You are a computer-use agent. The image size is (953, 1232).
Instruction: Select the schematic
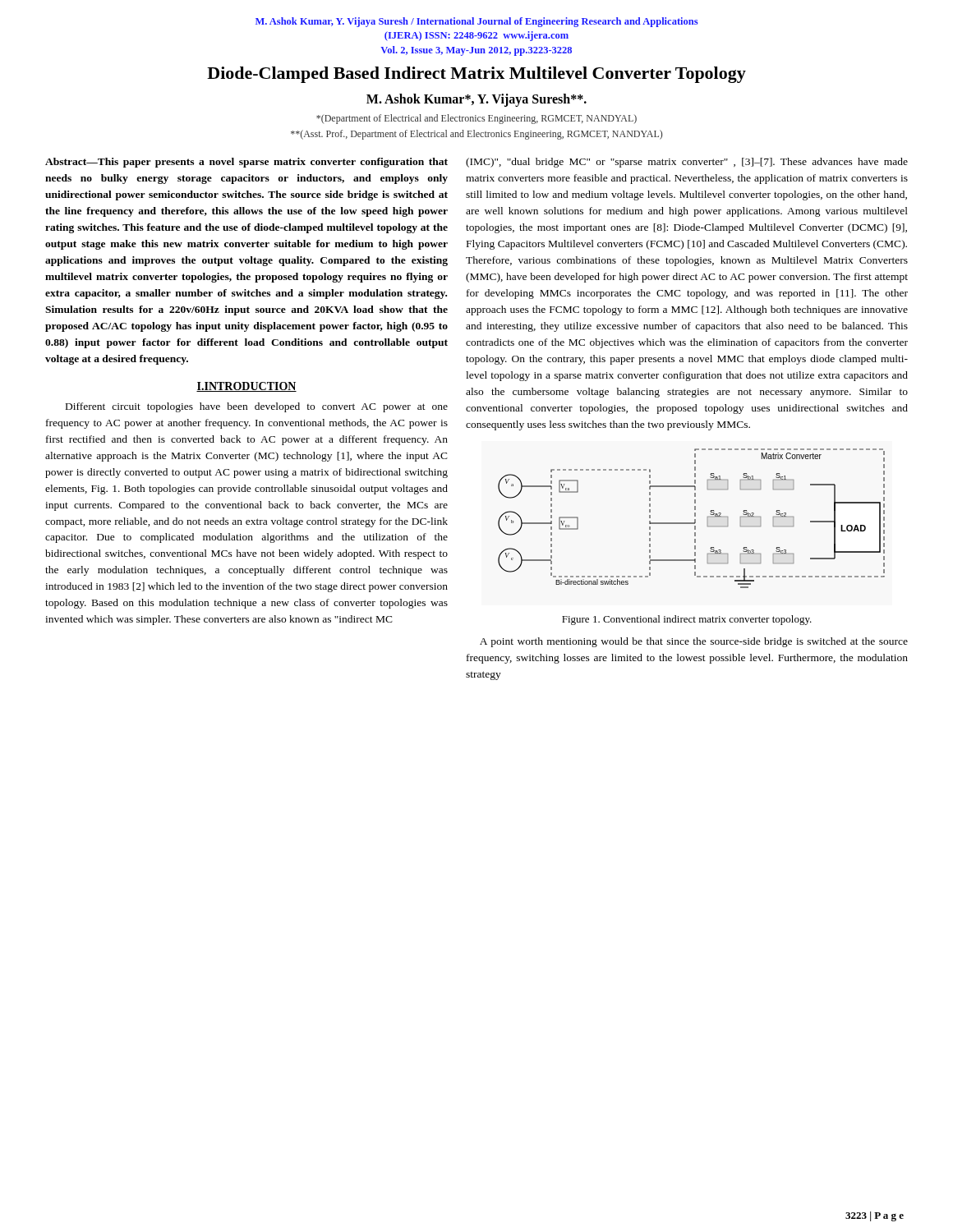(687, 524)
